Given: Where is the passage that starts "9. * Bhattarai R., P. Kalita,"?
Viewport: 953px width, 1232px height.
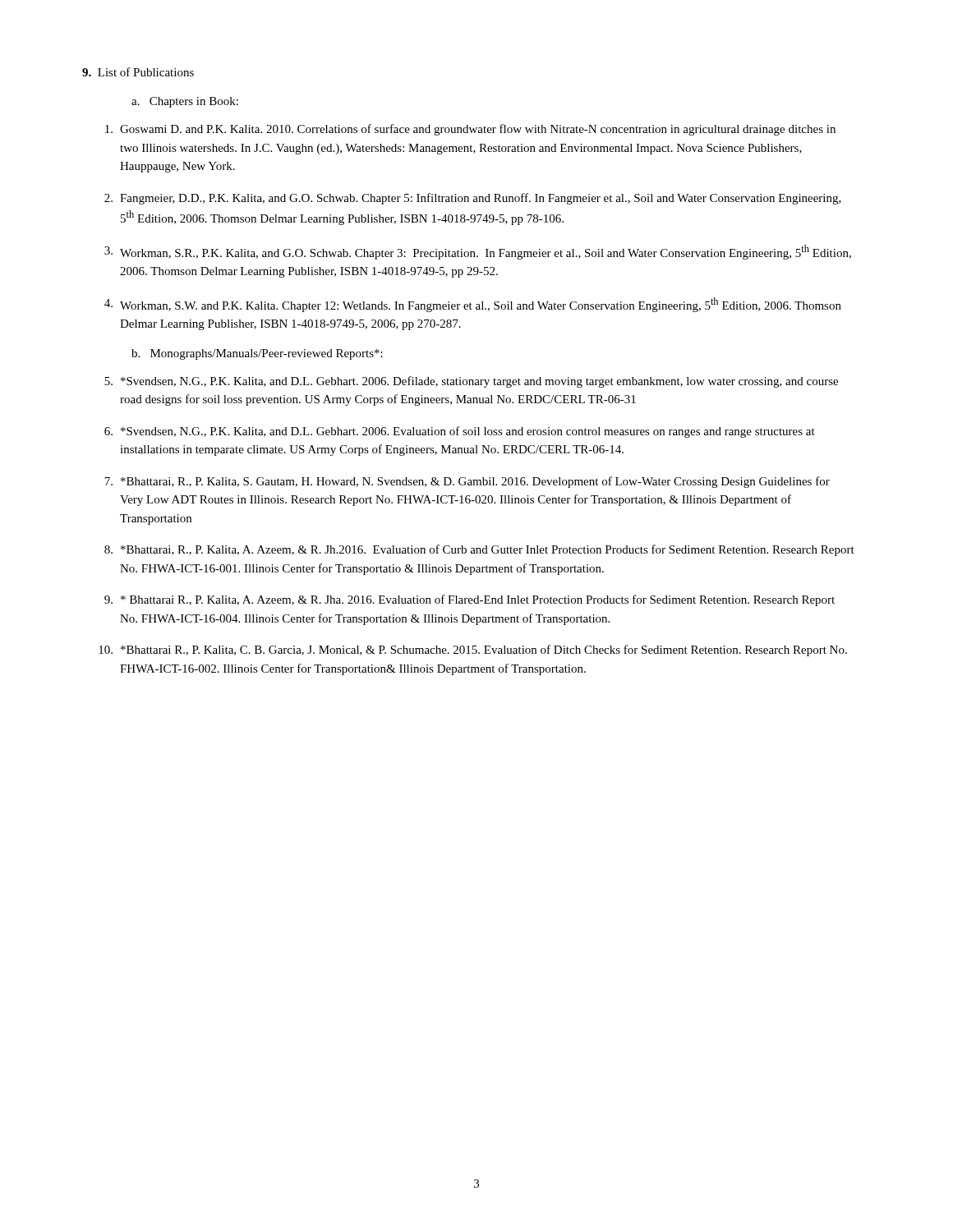Looking at the screenshot, I should pyautogui.click(x=468, y=609).
